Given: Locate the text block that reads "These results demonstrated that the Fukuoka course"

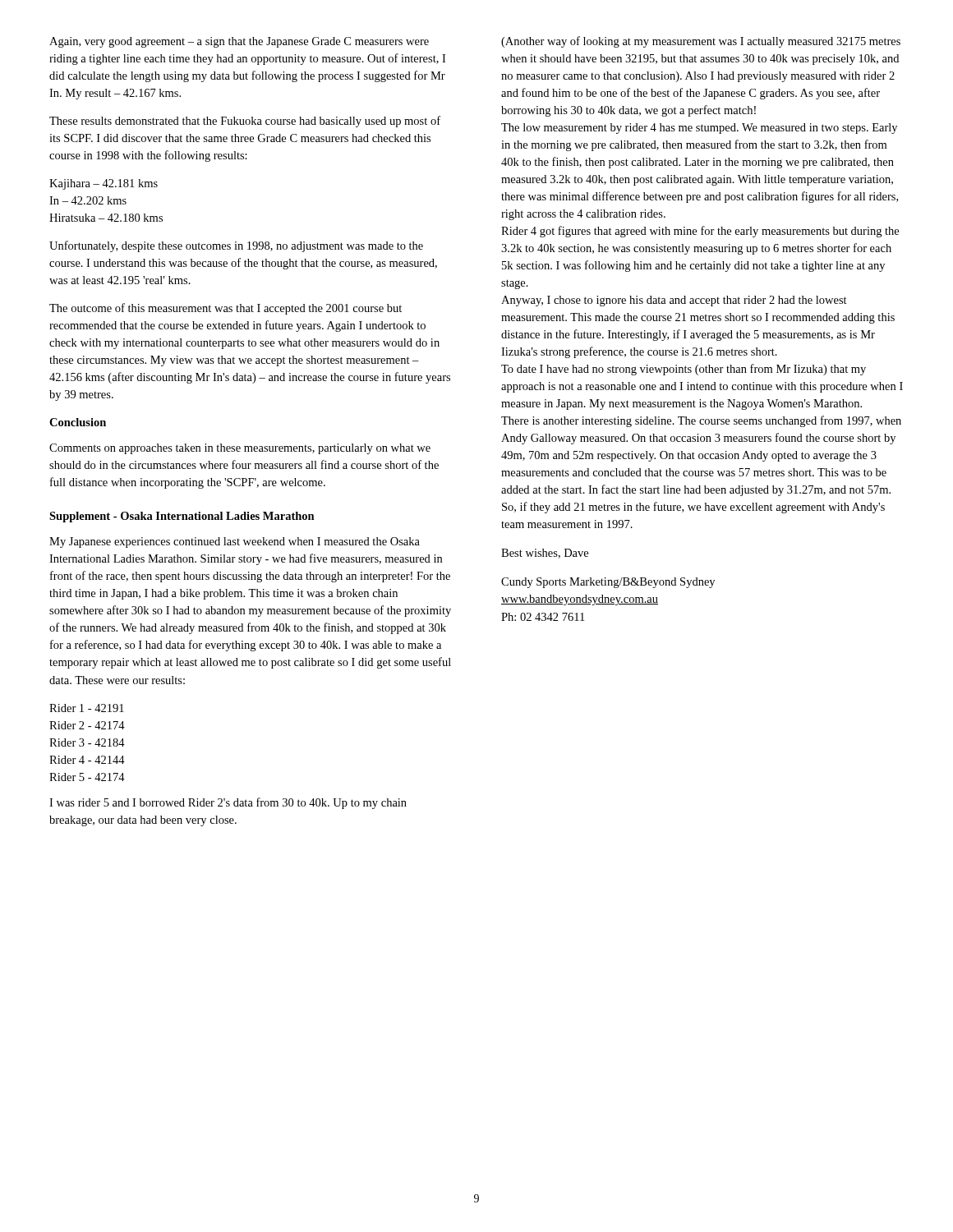Looking at the screenshot, I should [245, 138].
